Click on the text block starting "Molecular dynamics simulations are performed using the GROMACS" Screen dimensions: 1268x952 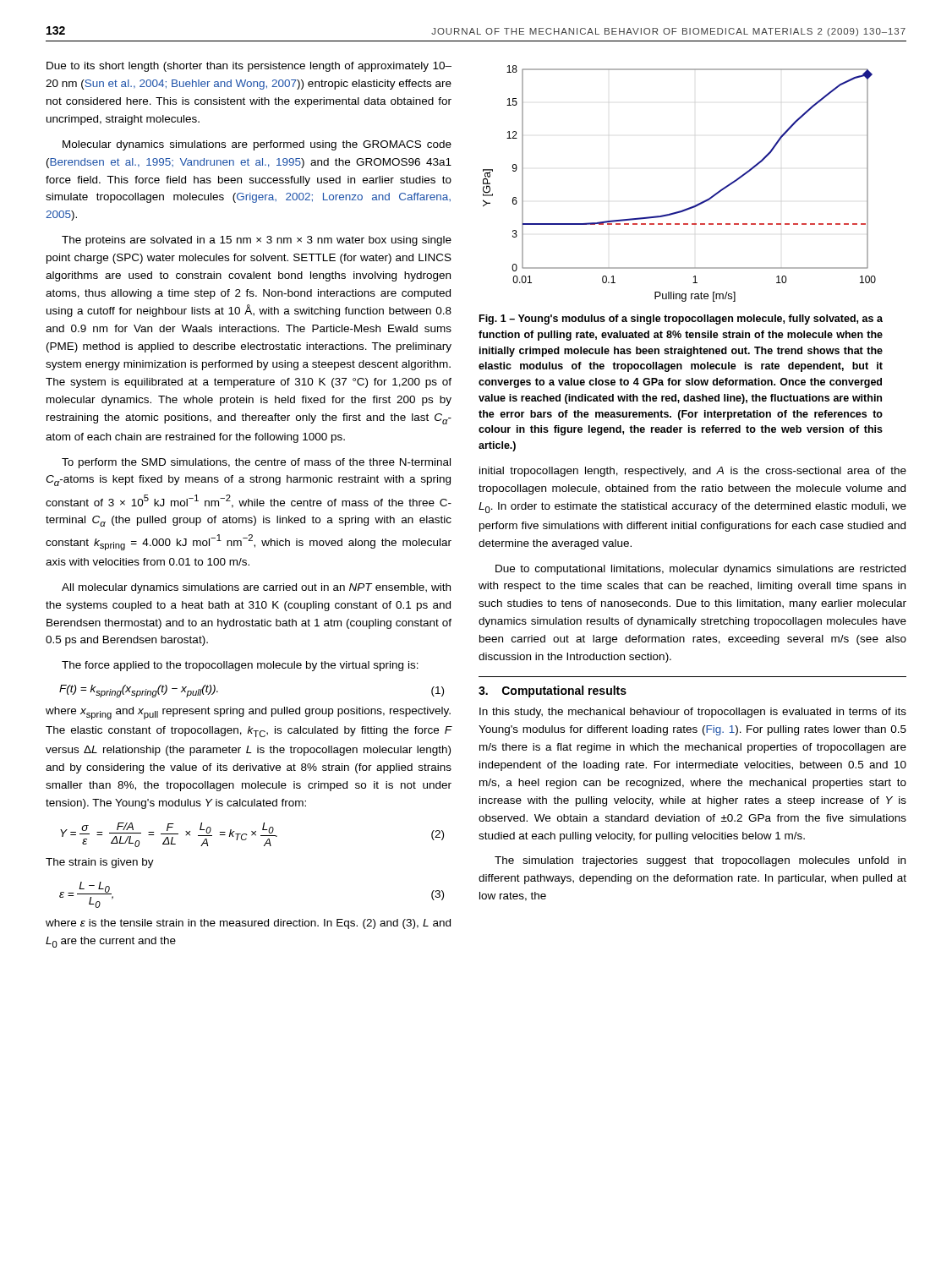(249, 180)
